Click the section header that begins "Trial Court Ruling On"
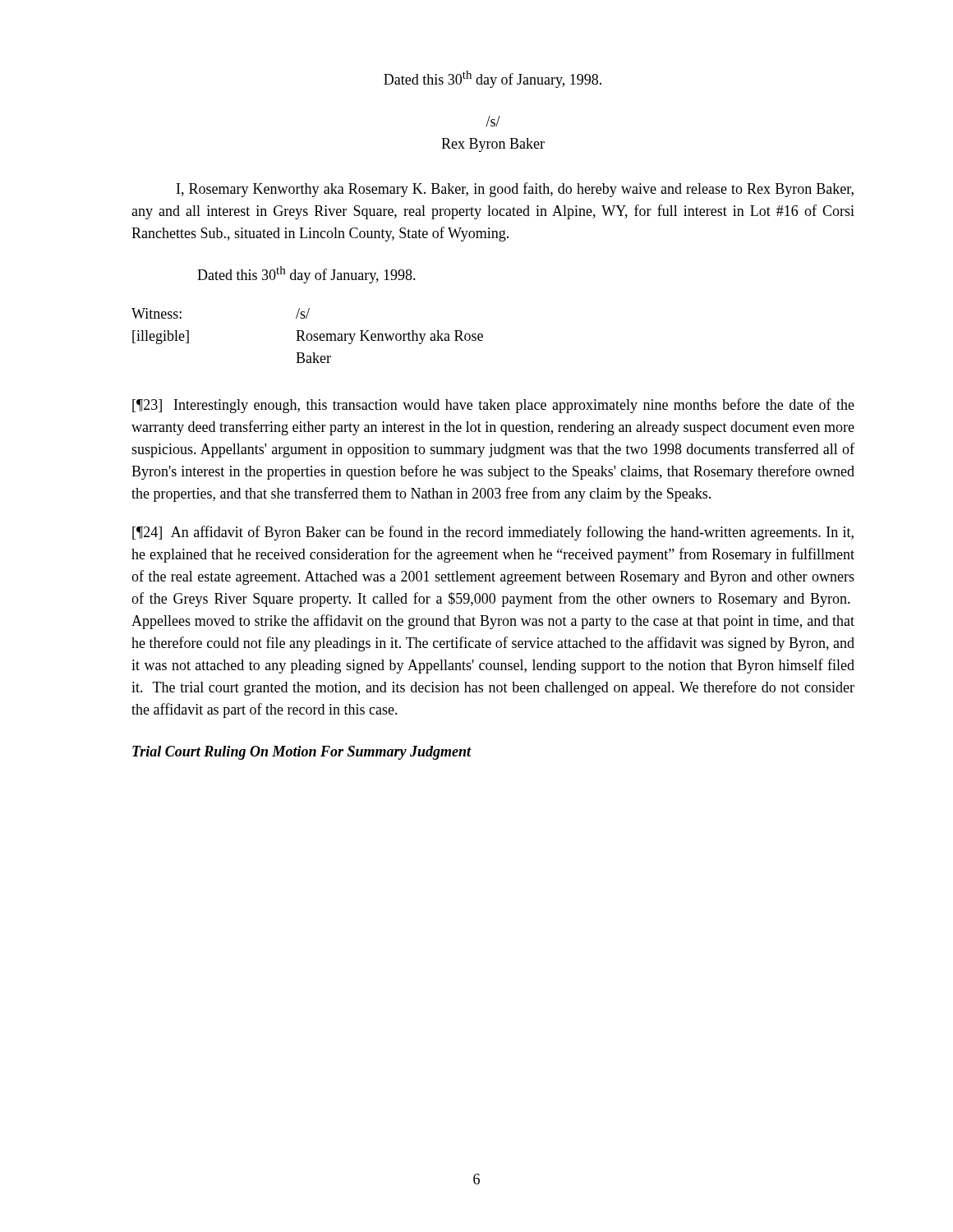Viewport: 953px width, 1232px height. (301, 752)
